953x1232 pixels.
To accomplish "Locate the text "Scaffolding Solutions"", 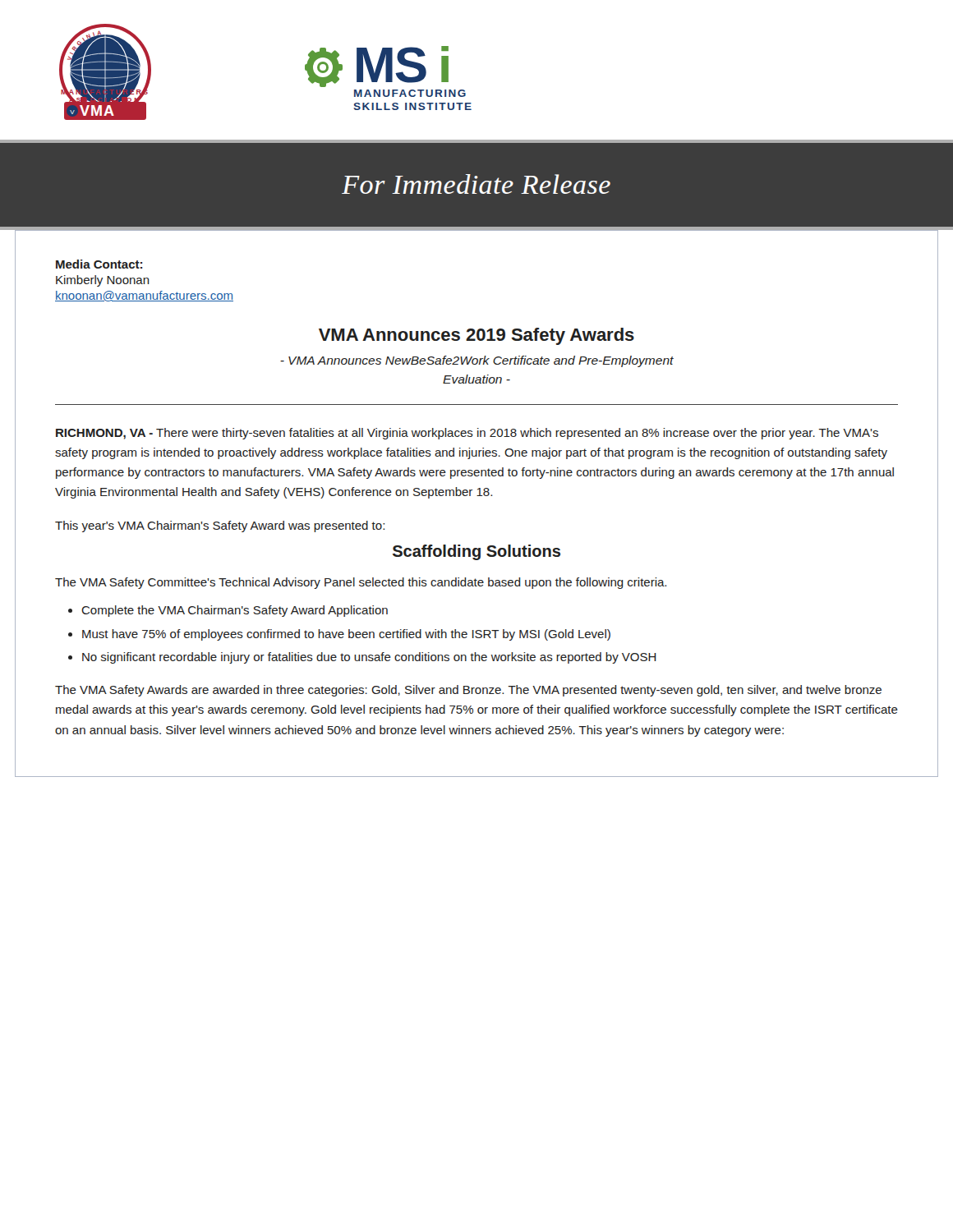I will tap(476, 551).
